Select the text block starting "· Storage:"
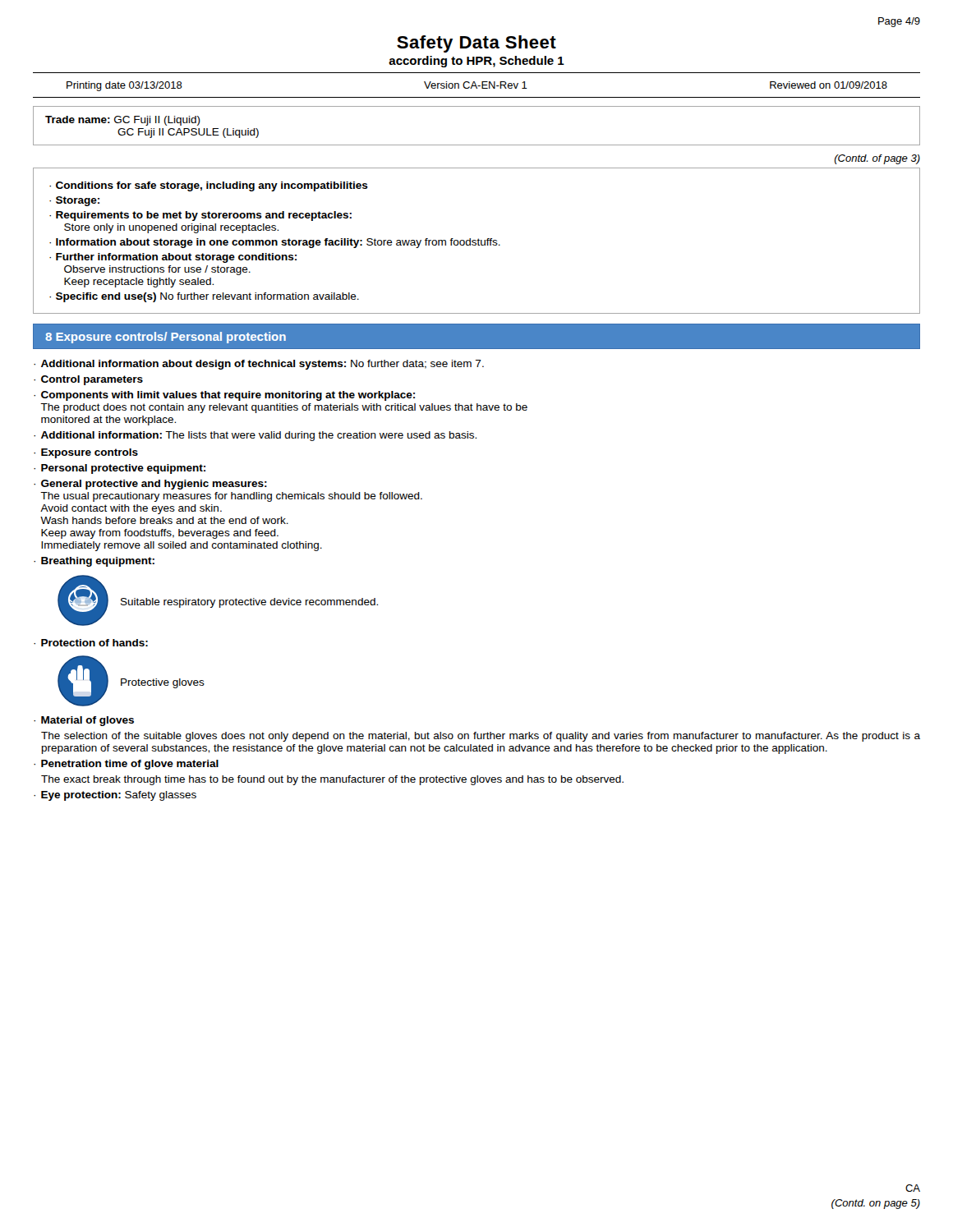953x1232 pixels. click(x=74, y=200)
